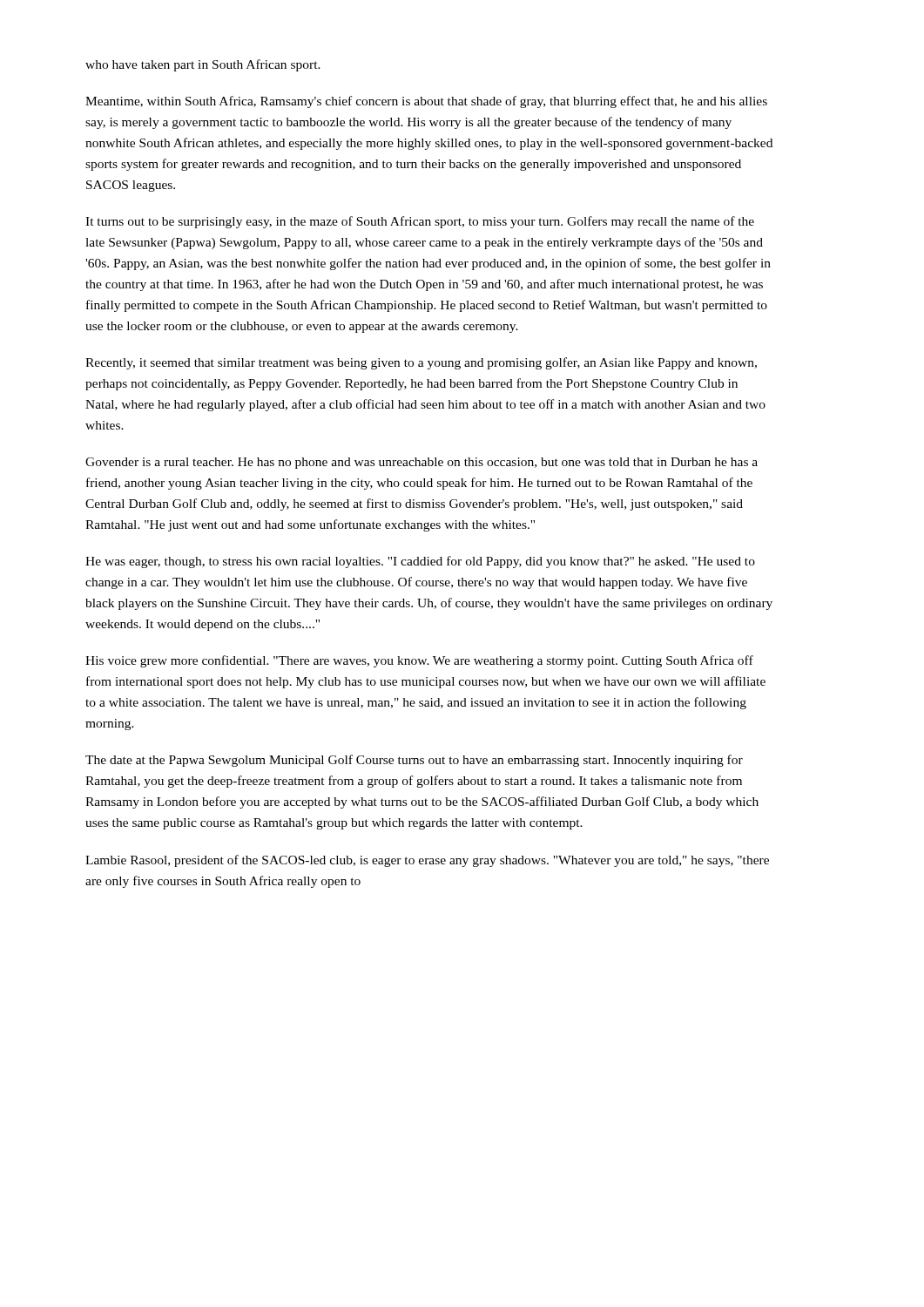Screen dimensions: 1307x924
Task: Point to the block beginning "Meantime, within South Africa,"
Action: (429, 142)
